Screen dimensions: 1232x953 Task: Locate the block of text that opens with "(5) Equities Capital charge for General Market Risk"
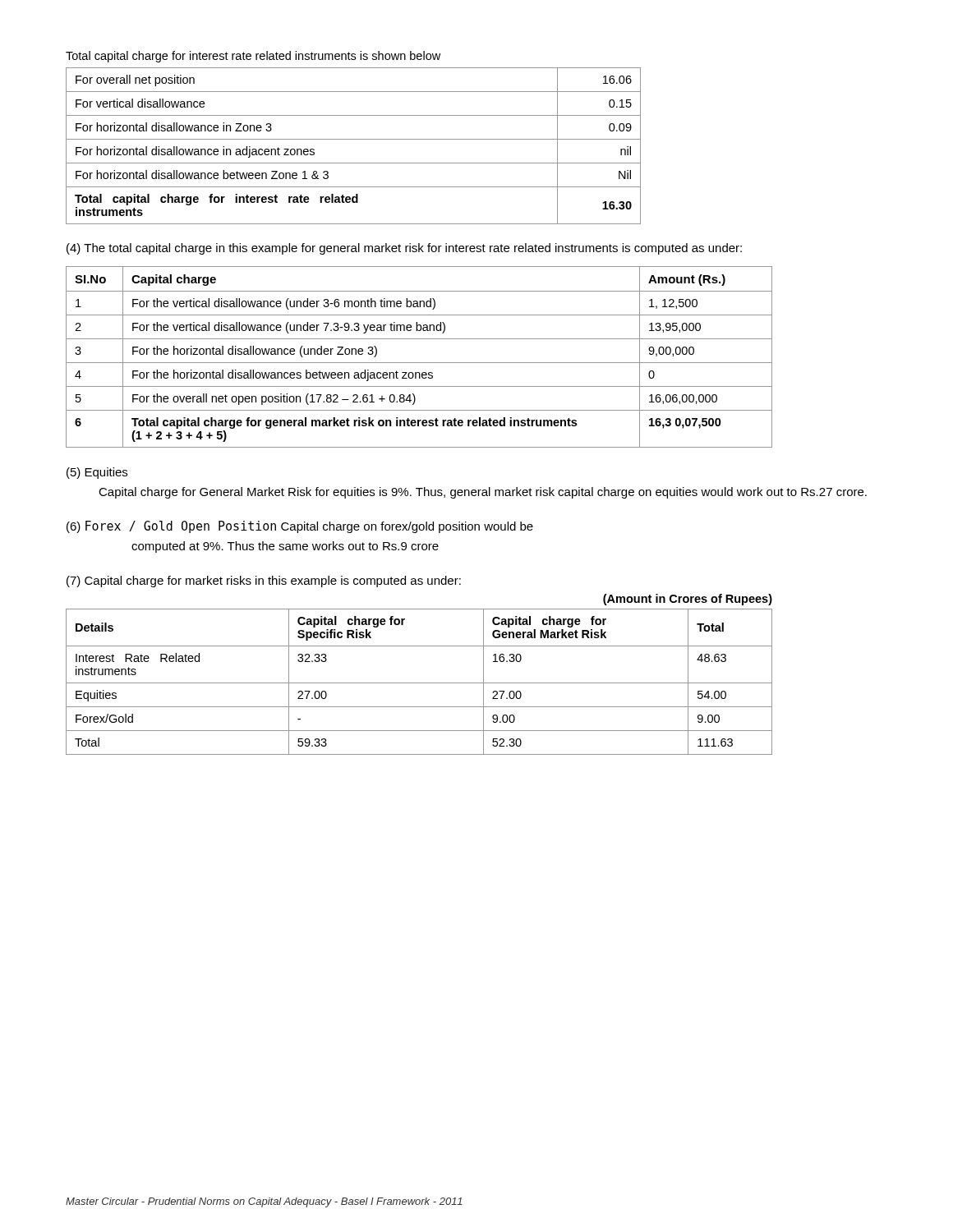[476, 483]
